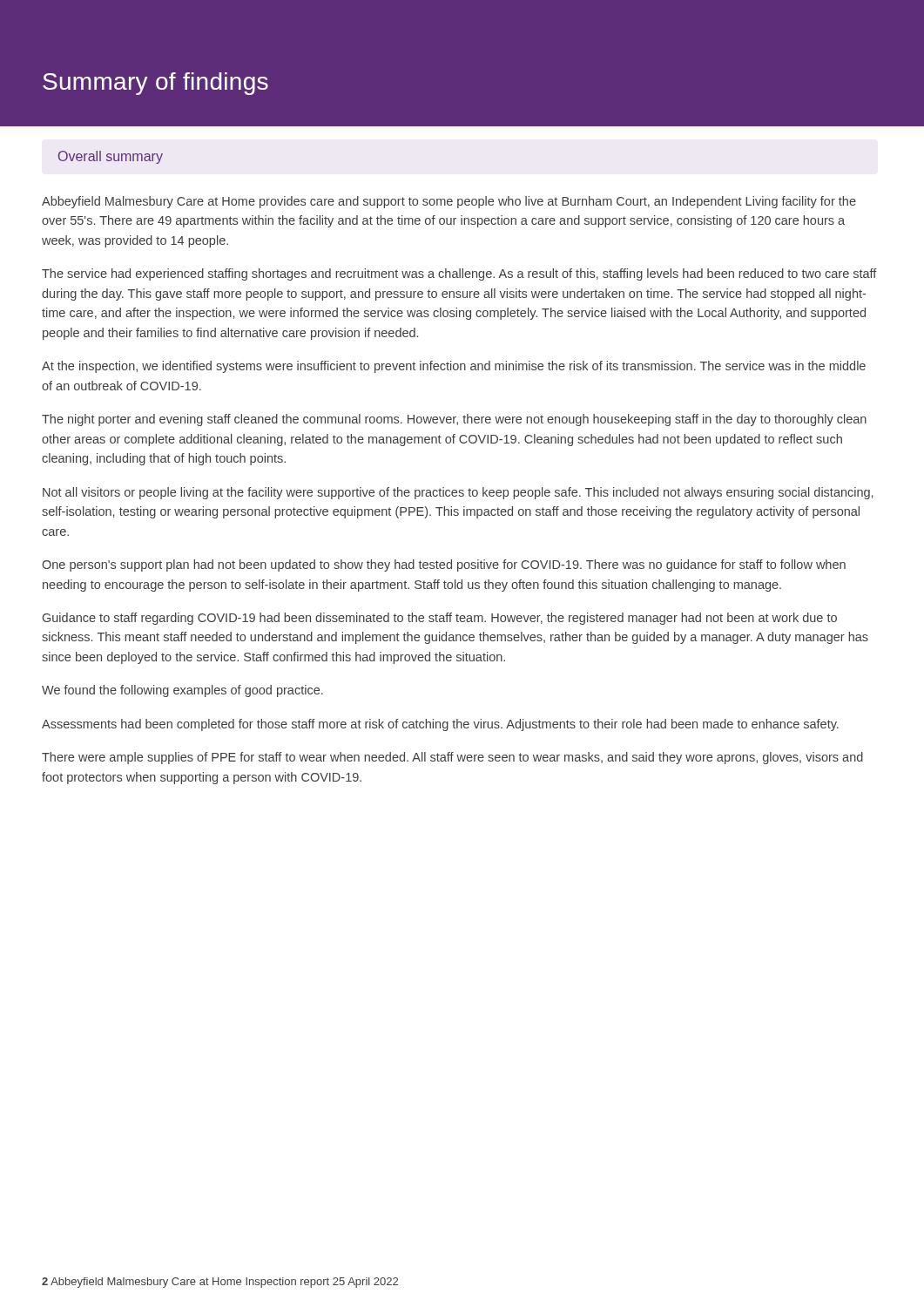Point to "Overall summary"

(110, 156)
